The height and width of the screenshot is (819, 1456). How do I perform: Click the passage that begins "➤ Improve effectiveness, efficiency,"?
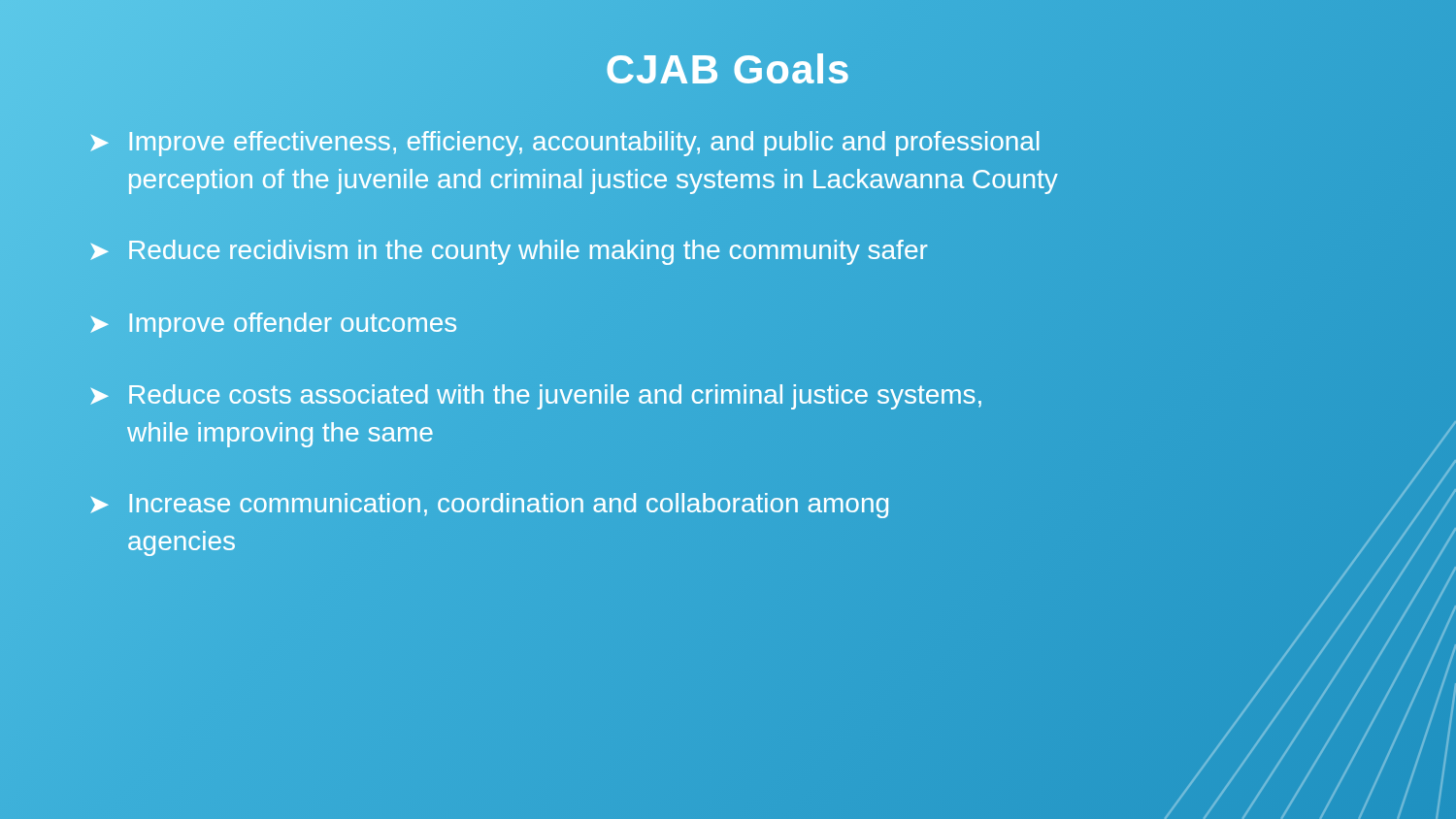[573, 160]
